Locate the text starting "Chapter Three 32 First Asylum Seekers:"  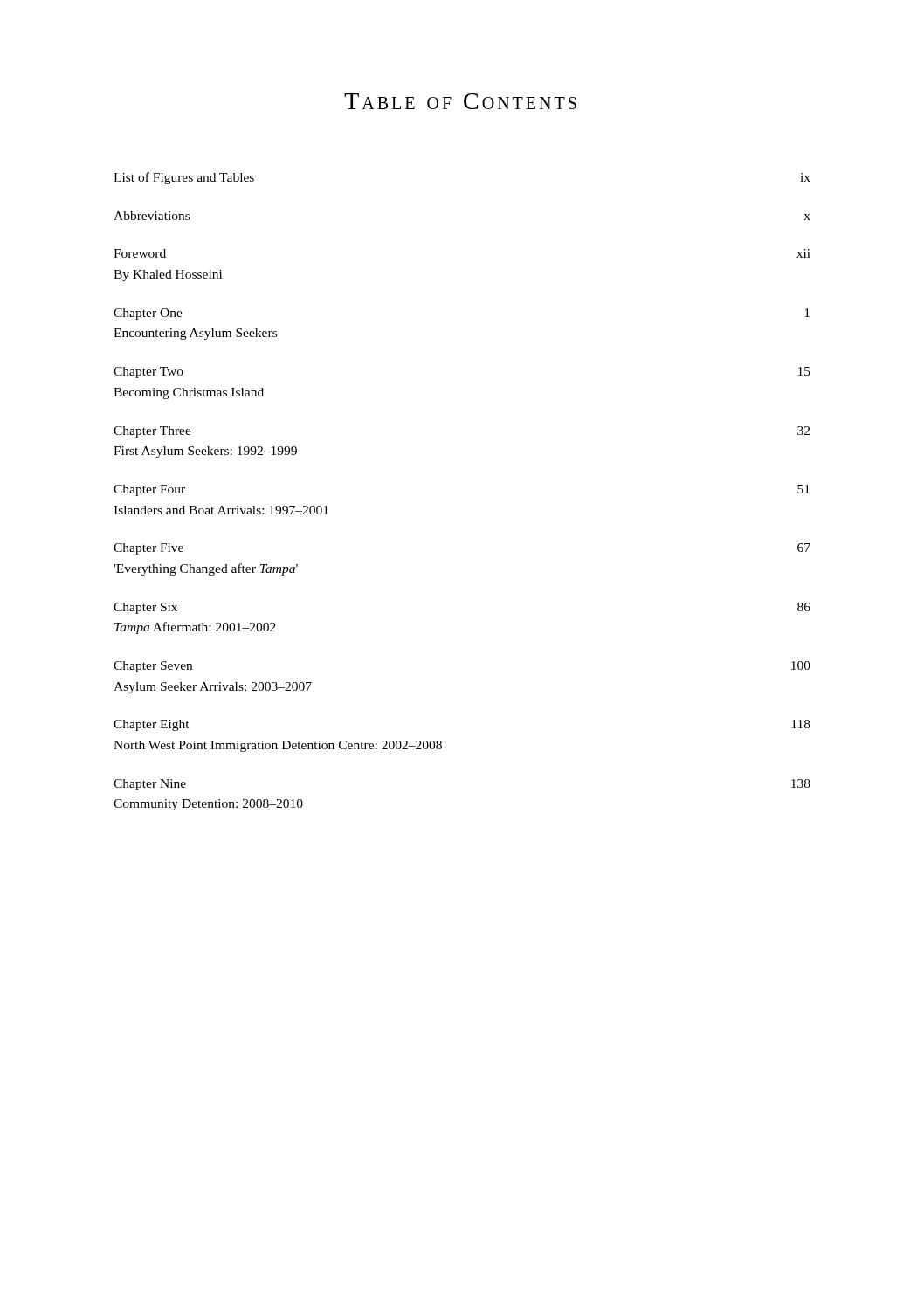coord(149,432)
